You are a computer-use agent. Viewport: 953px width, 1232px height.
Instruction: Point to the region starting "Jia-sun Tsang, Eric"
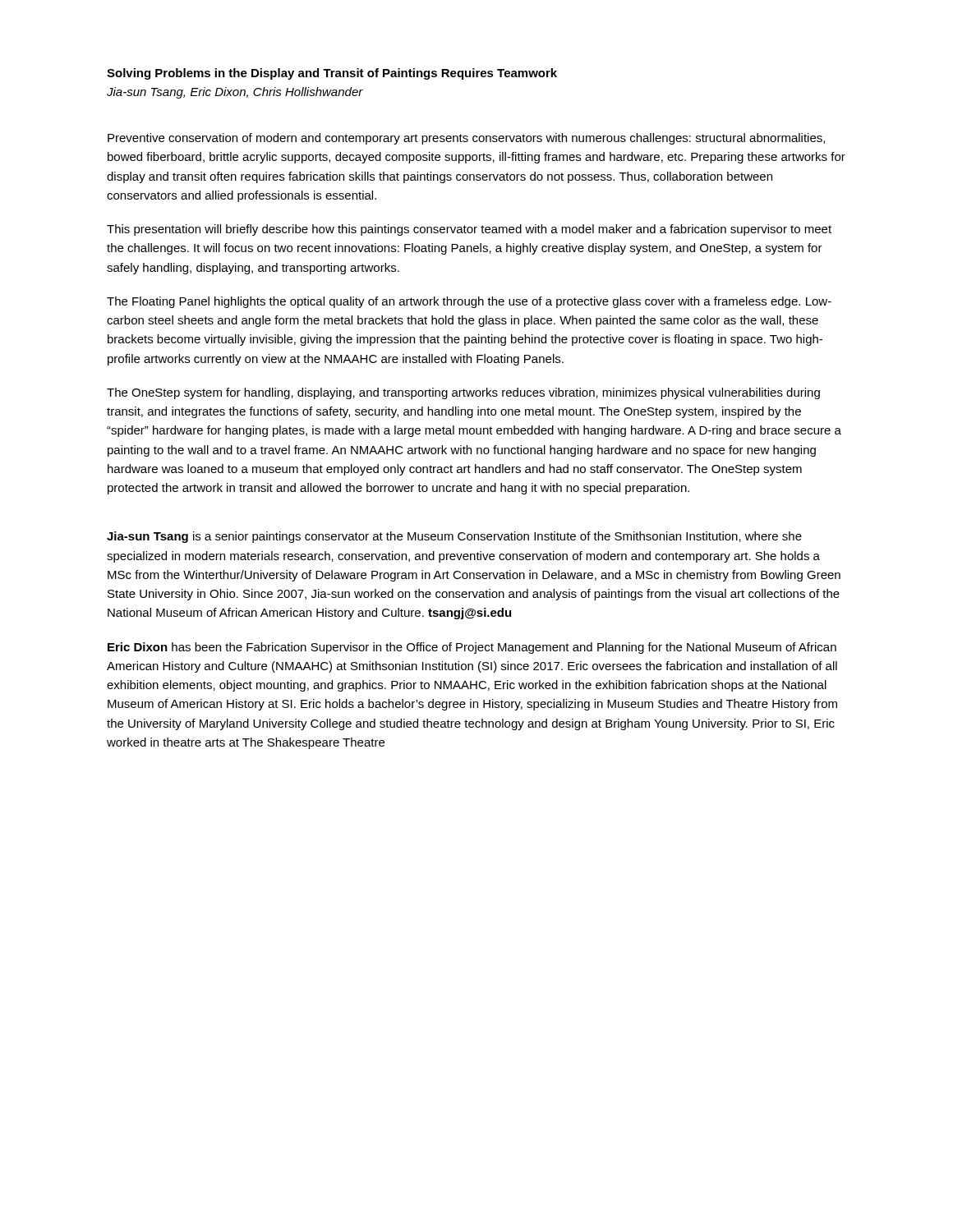coord(235,92)
